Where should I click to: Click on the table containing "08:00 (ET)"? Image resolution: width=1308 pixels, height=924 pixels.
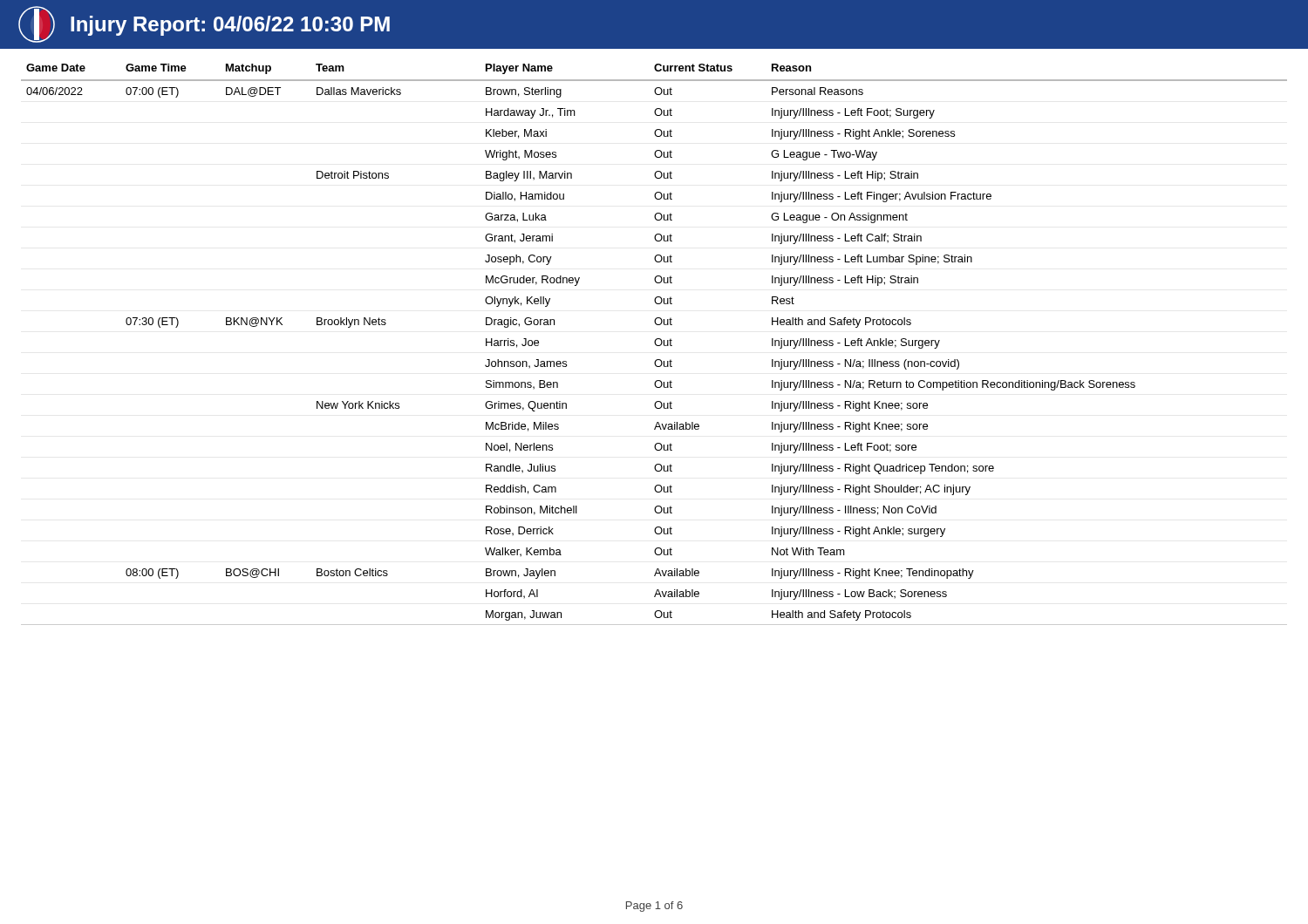pyautogui.click(x=654, y=337)
